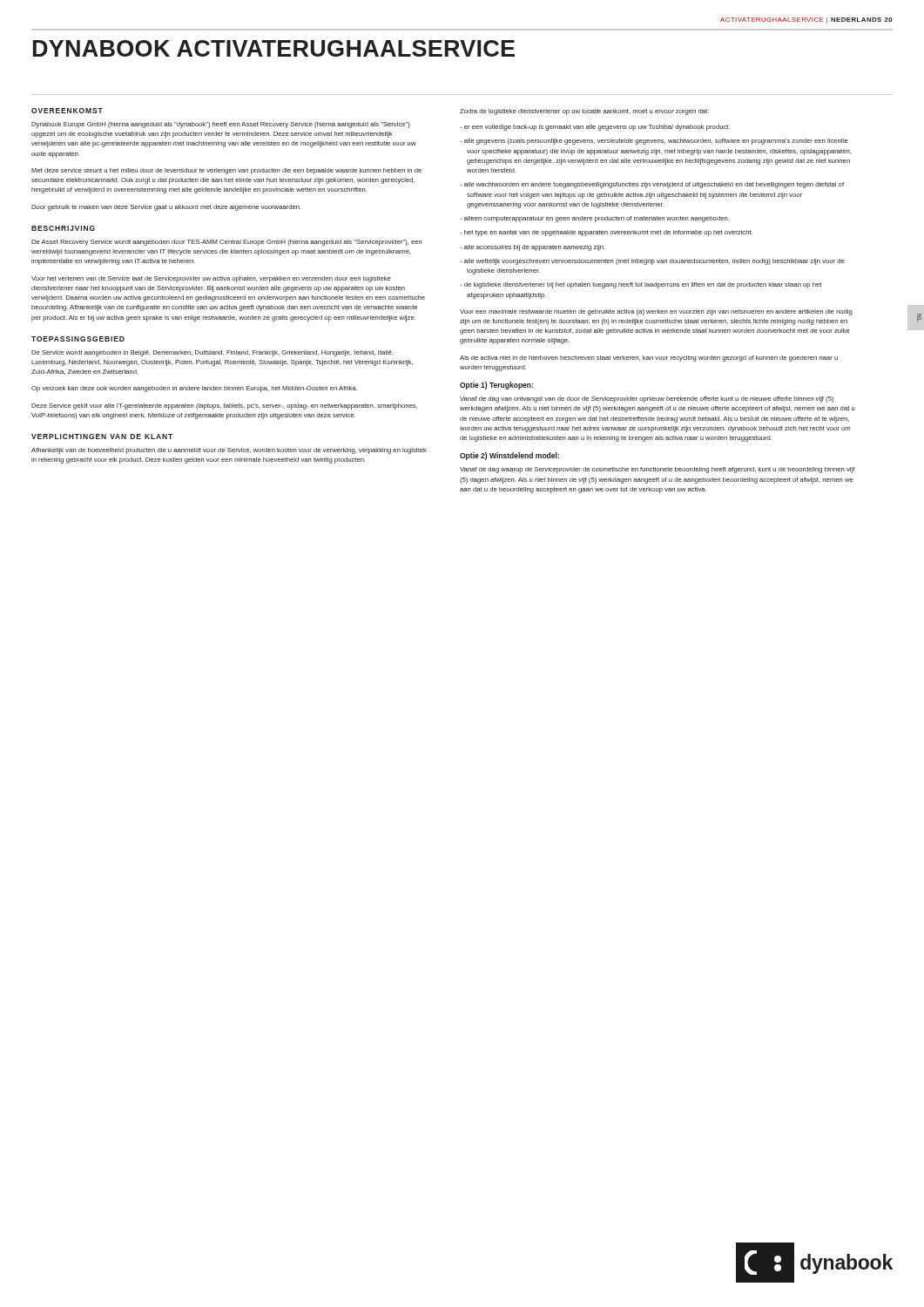Find the list item with the text "er een volledige back-up is"

click(x=595, y=127)
